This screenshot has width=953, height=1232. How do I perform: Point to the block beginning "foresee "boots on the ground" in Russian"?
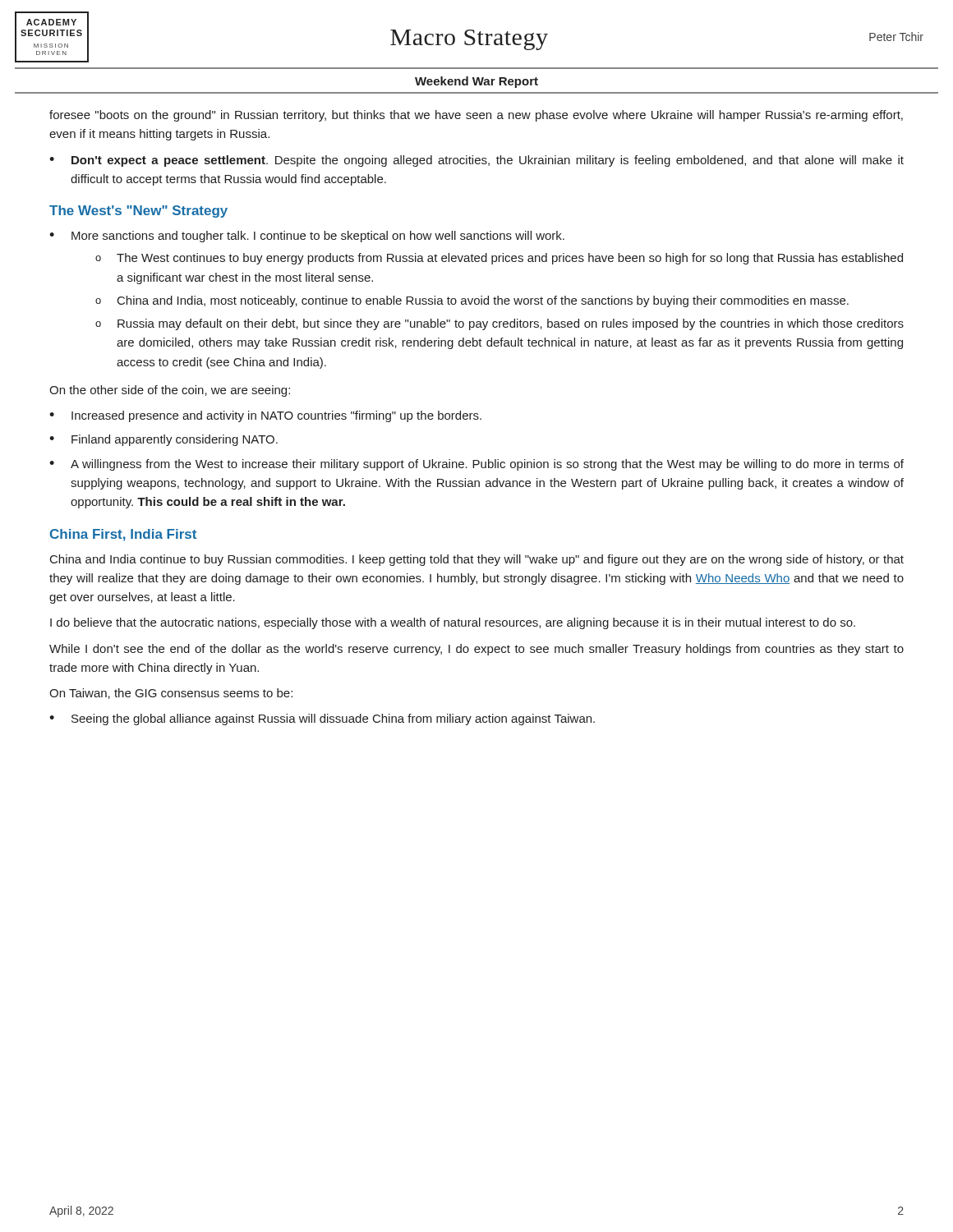pyautogui.click(x=476, y=124)
